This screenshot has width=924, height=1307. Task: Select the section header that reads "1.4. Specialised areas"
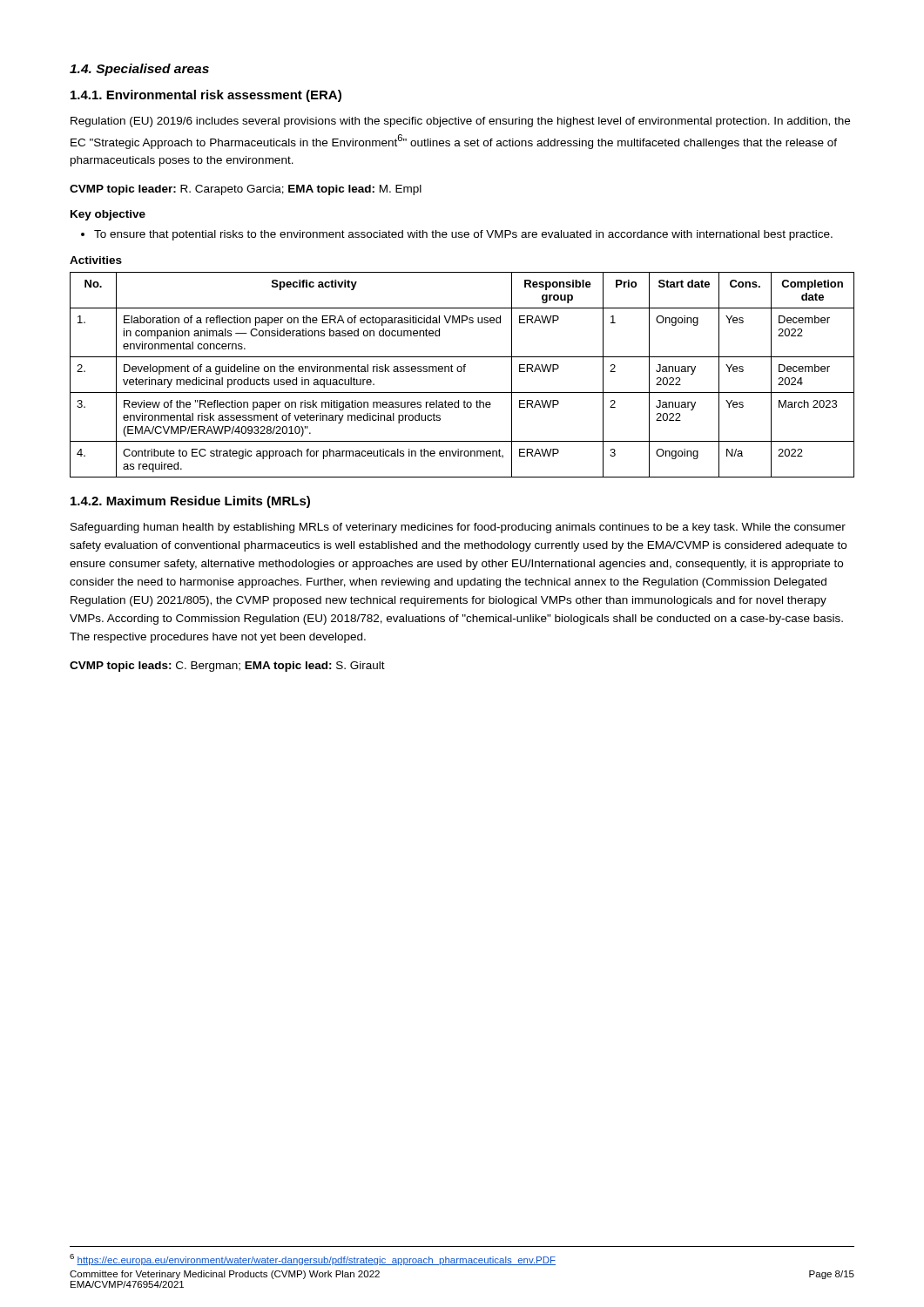pyautogui.click(x=139, y=68)
